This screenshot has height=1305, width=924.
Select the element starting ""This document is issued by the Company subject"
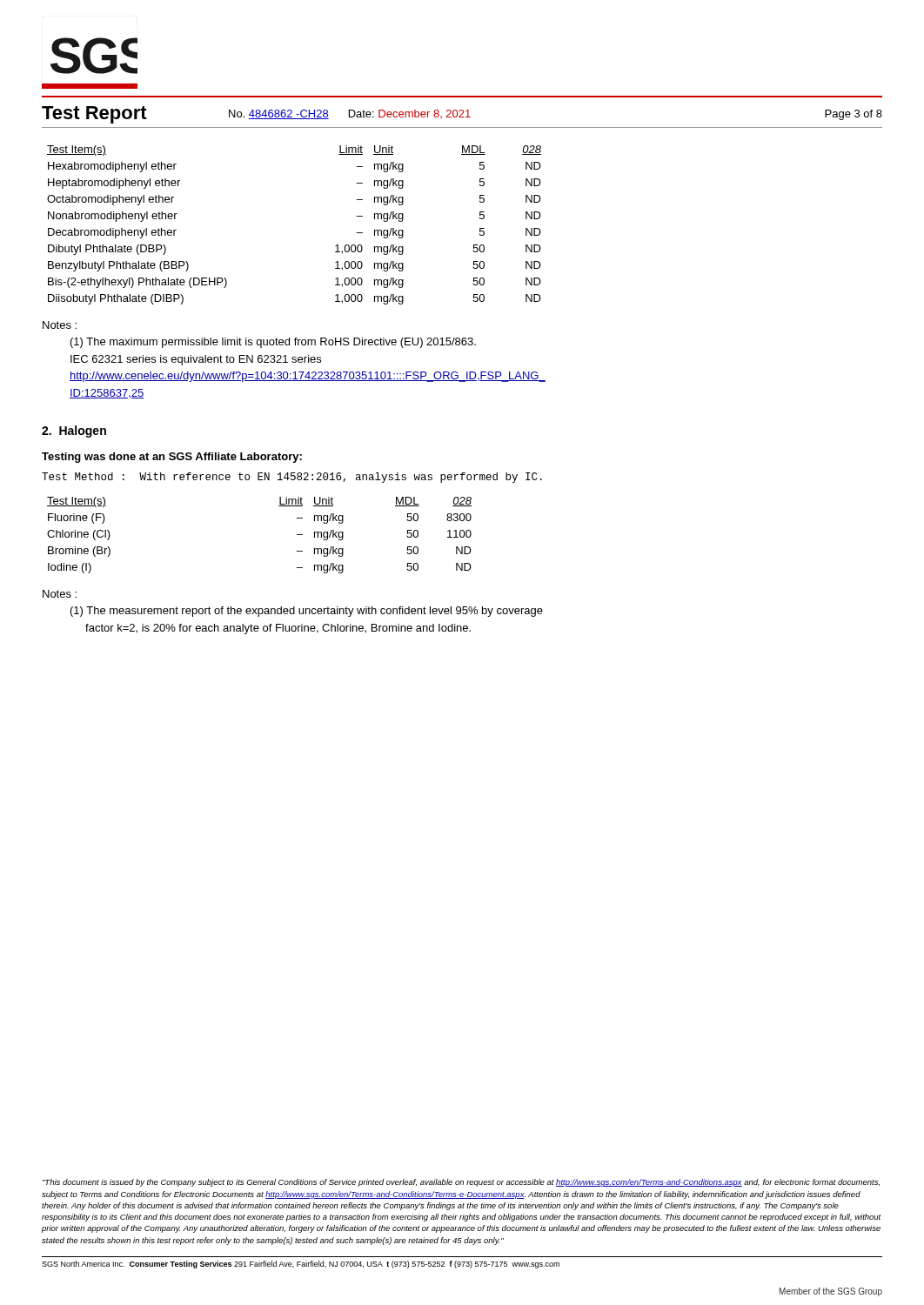click(461, 1211)
